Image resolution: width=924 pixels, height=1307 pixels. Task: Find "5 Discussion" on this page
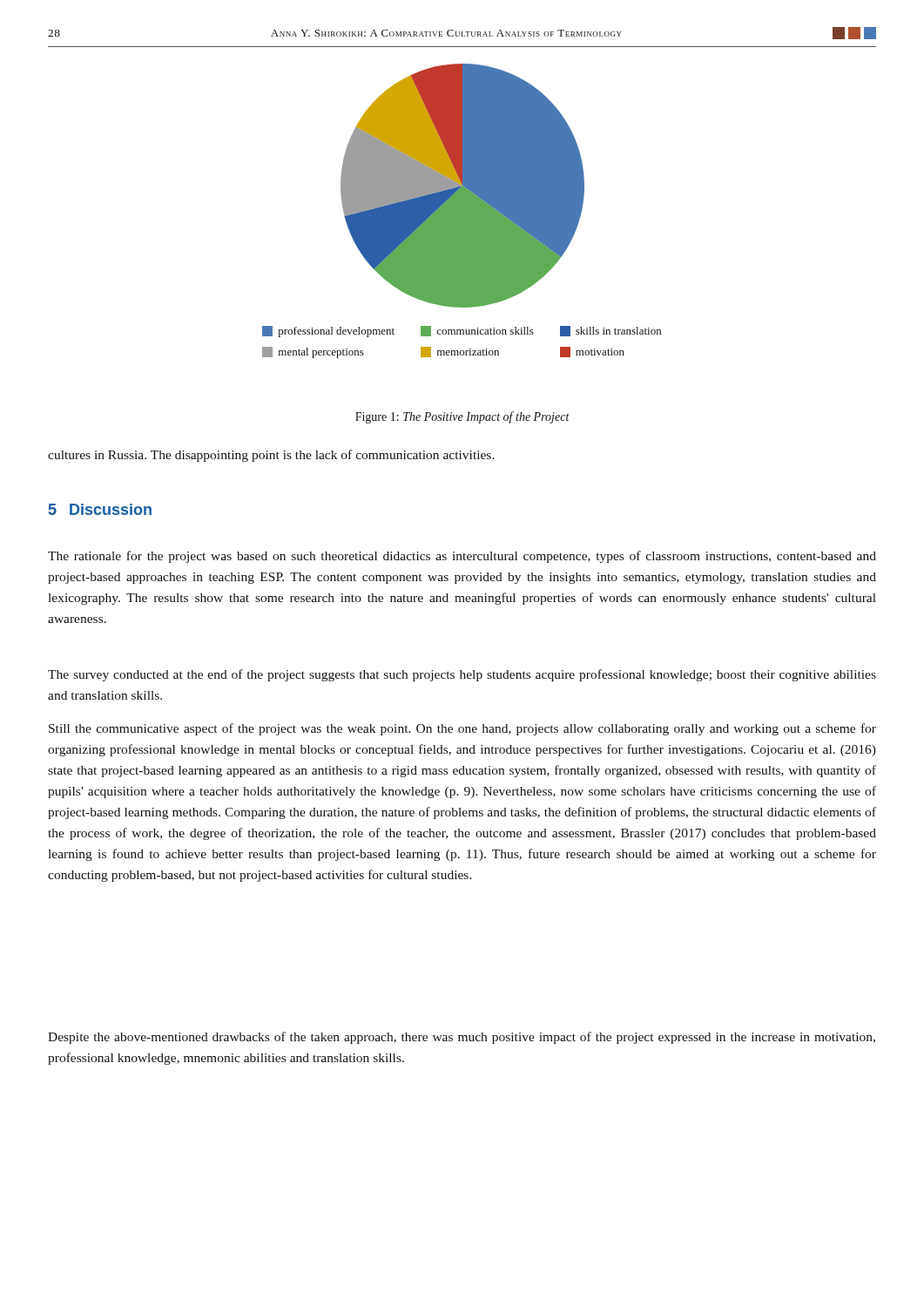click(x=100, y=511)
